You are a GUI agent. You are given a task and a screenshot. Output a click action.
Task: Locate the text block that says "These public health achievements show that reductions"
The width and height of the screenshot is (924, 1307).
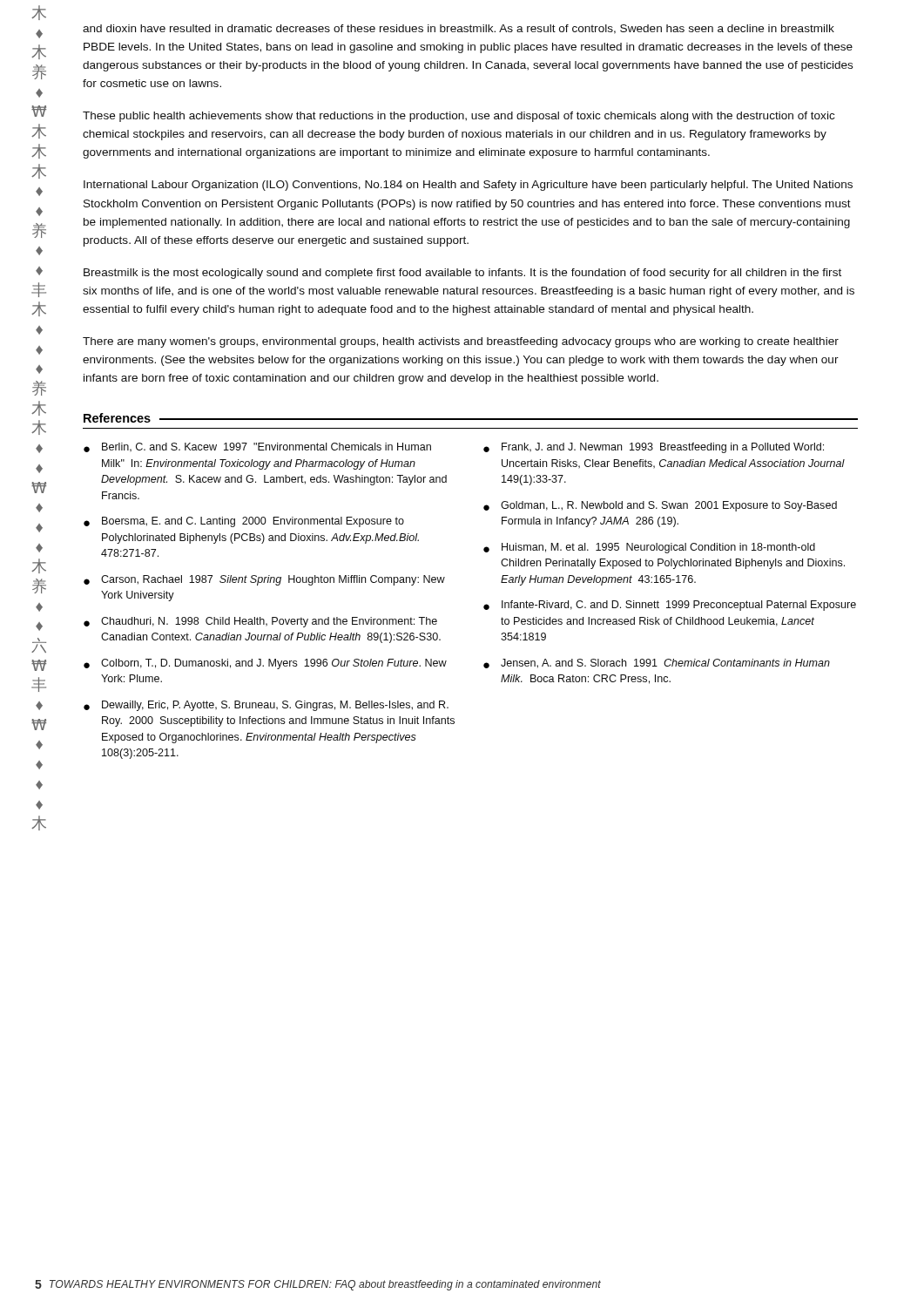459,134
